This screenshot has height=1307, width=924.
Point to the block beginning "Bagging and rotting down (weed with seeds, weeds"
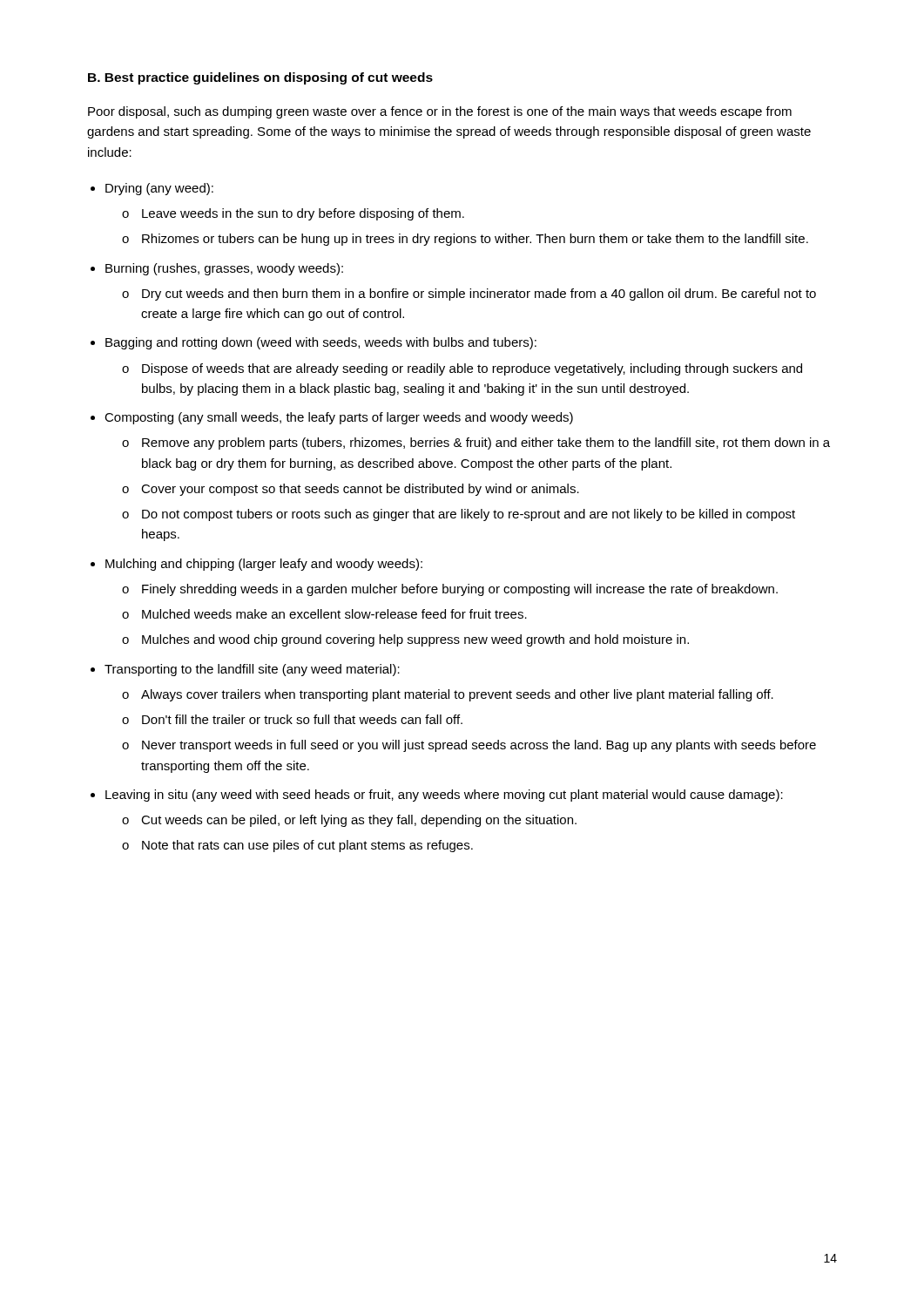coord(471,367)
